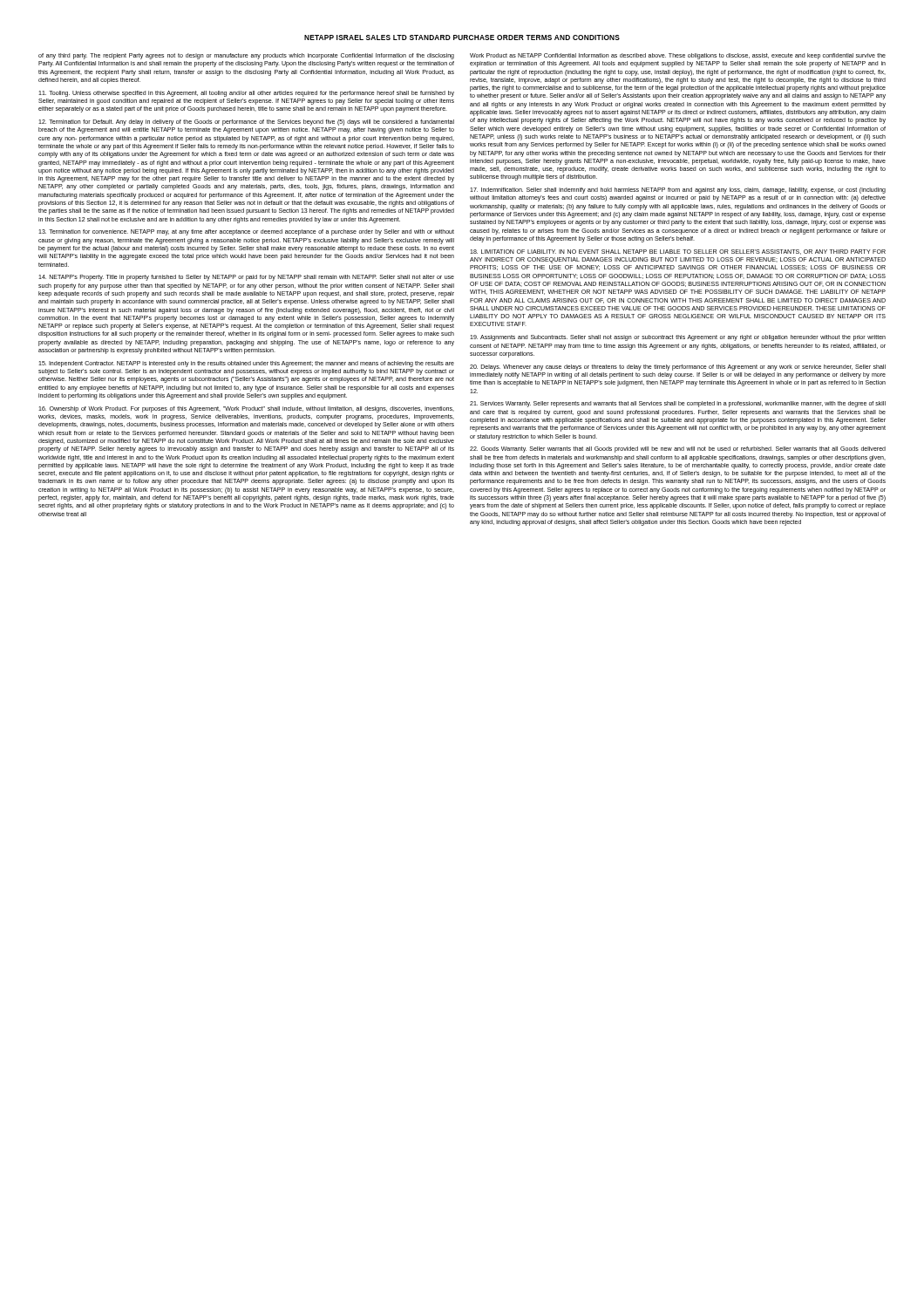Viewport: 924px width, 1308px height.
Task: Navigate to the text block starting "Assignments and Subcontracts. Seller shall"
Action: click(678, 345)
